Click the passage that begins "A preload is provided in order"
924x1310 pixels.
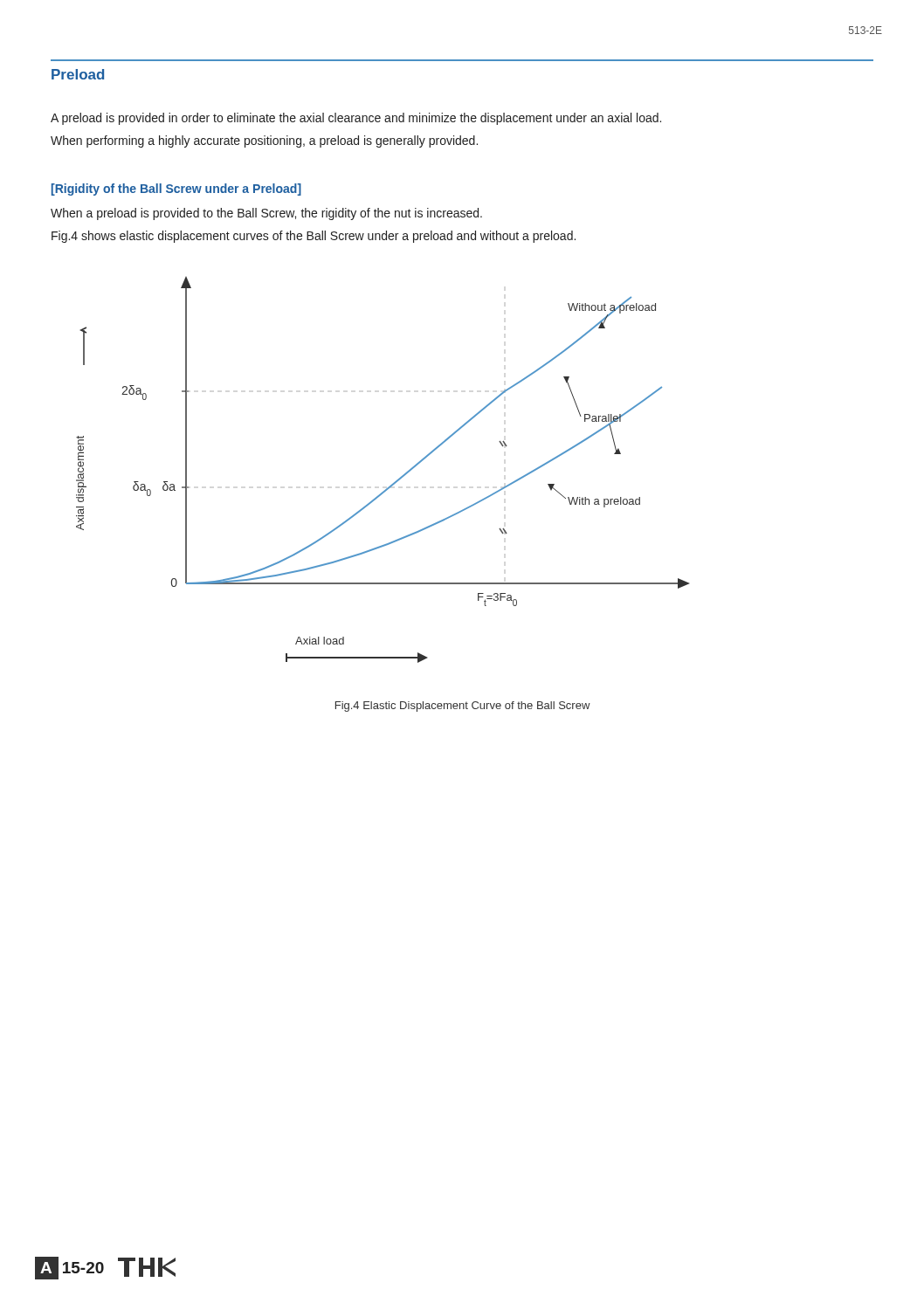coord(462,130)
